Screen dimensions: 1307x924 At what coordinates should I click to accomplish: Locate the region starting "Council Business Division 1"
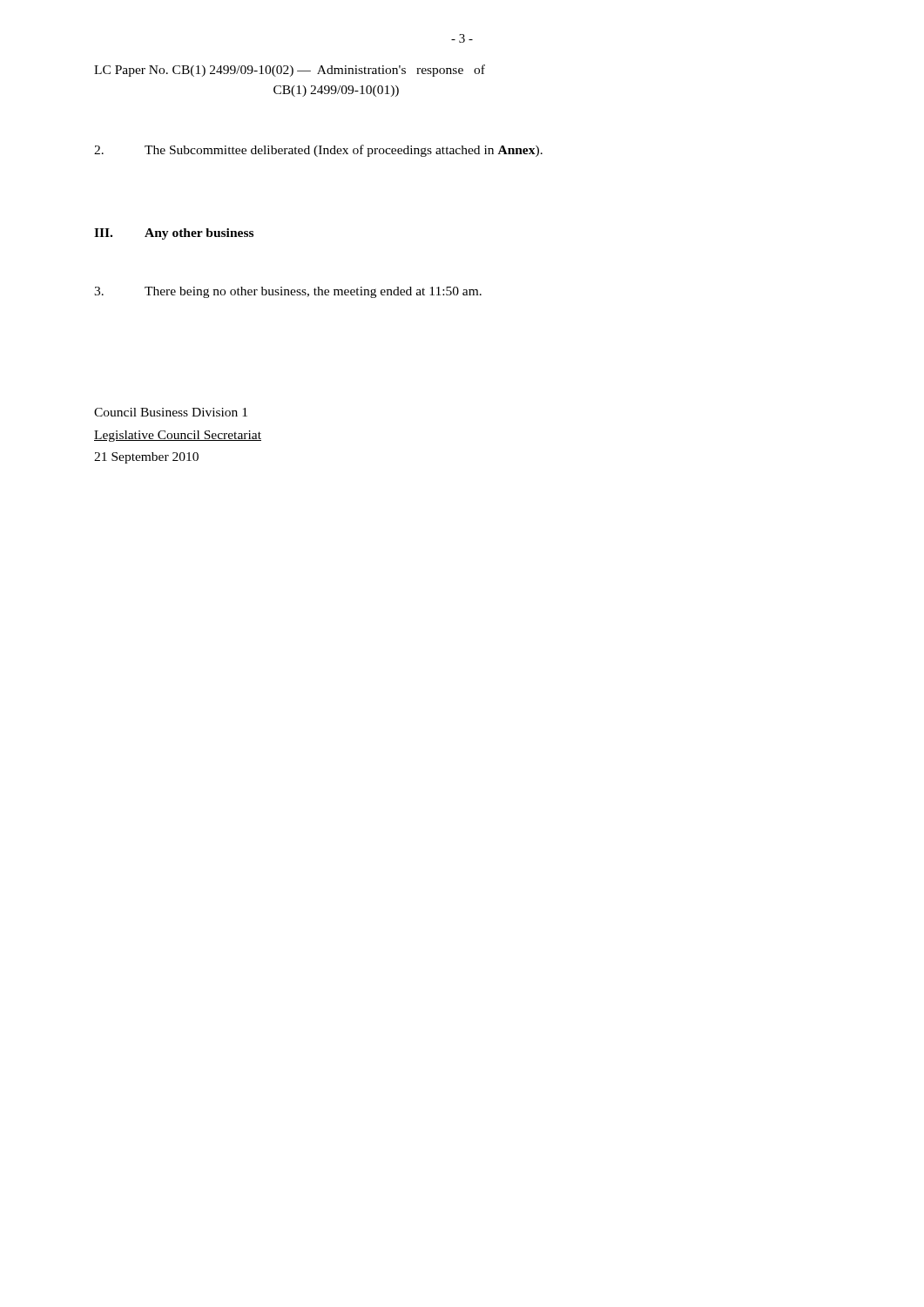(178, 434)
